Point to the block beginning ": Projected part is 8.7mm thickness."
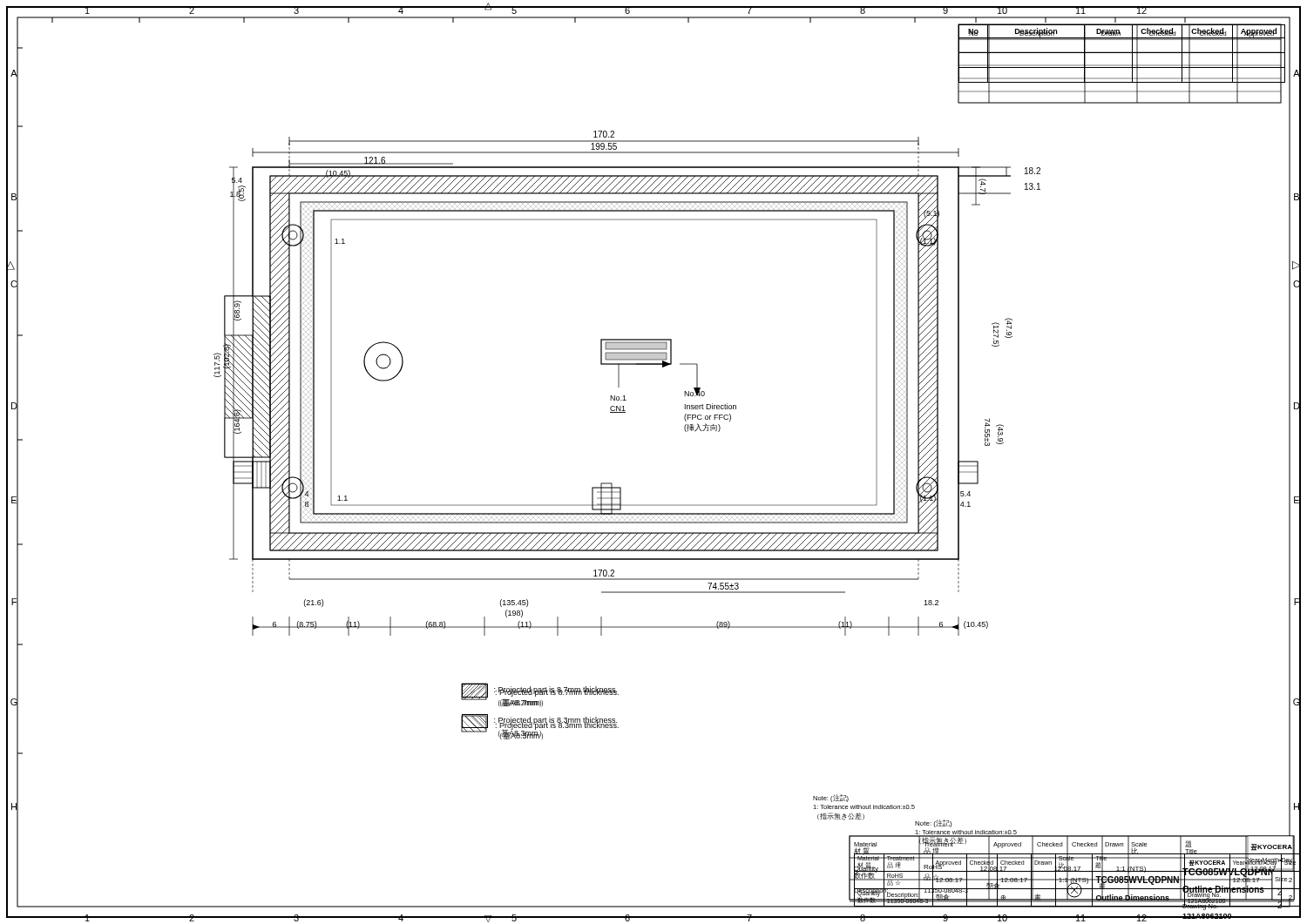This screenshot has width=1307, height=924. 540,695
